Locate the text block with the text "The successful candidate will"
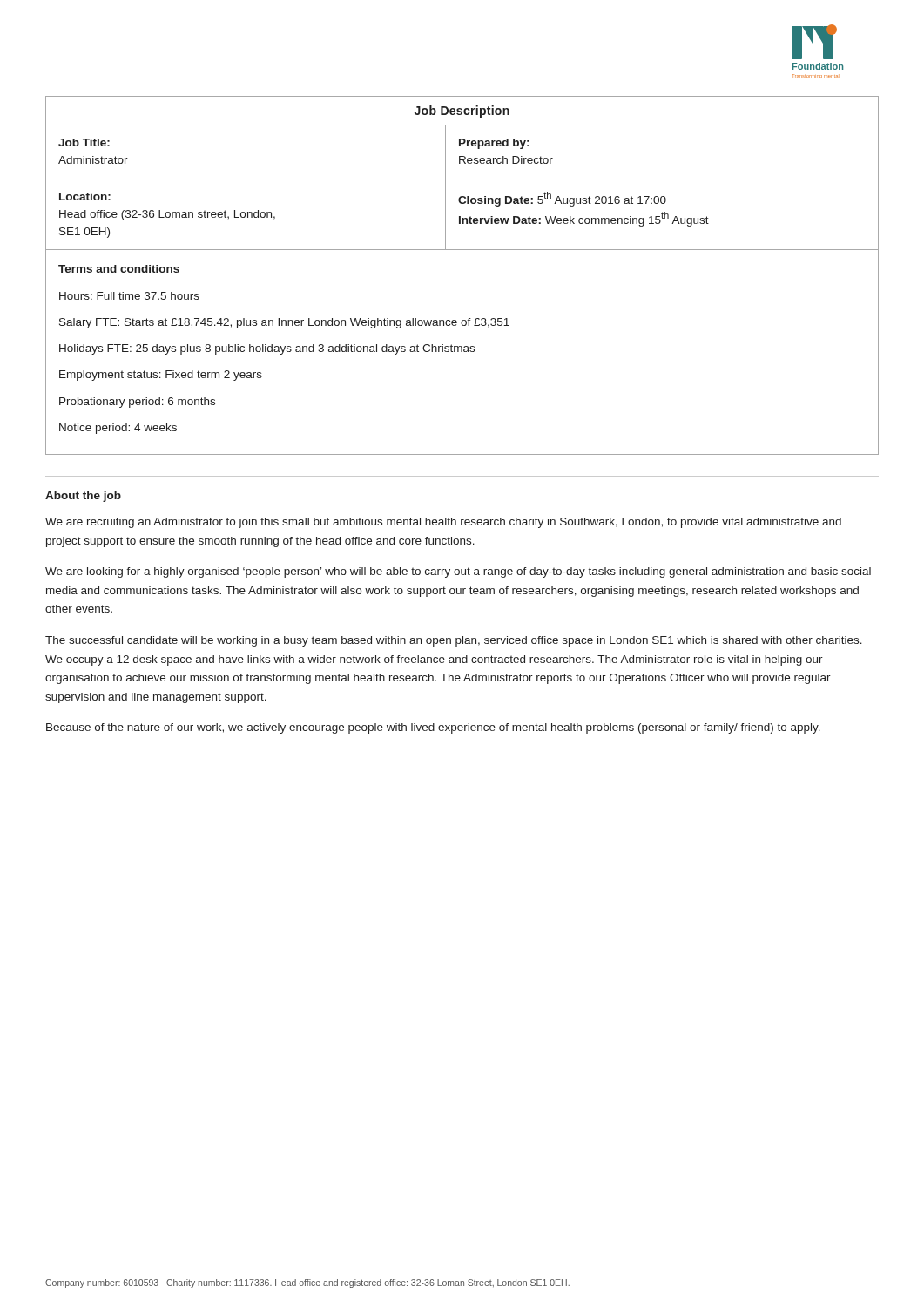Image resolution: width=924 pixels, height=1307 pixels. click(454, 668)
